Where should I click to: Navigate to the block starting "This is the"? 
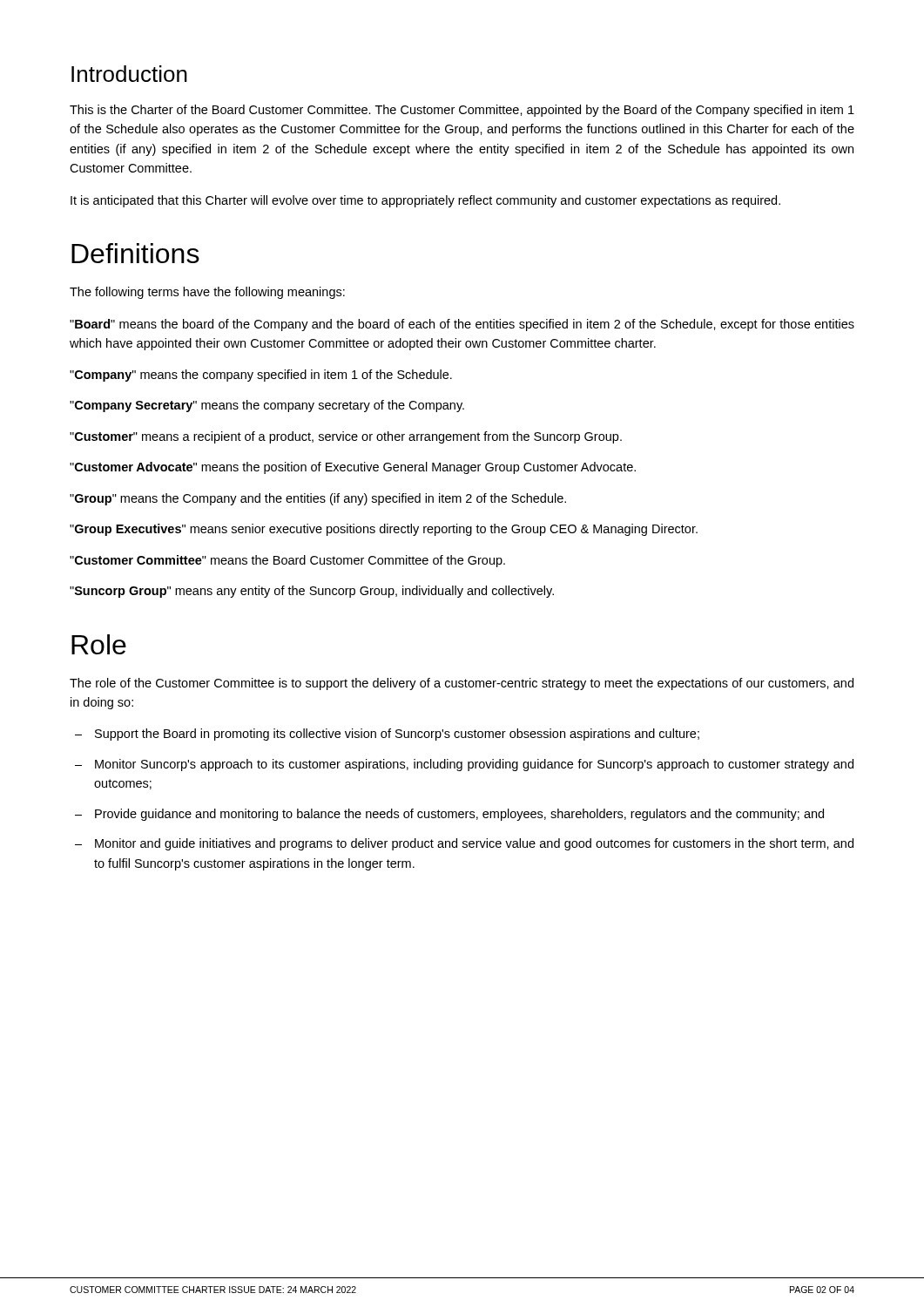(x=462, y=139)
